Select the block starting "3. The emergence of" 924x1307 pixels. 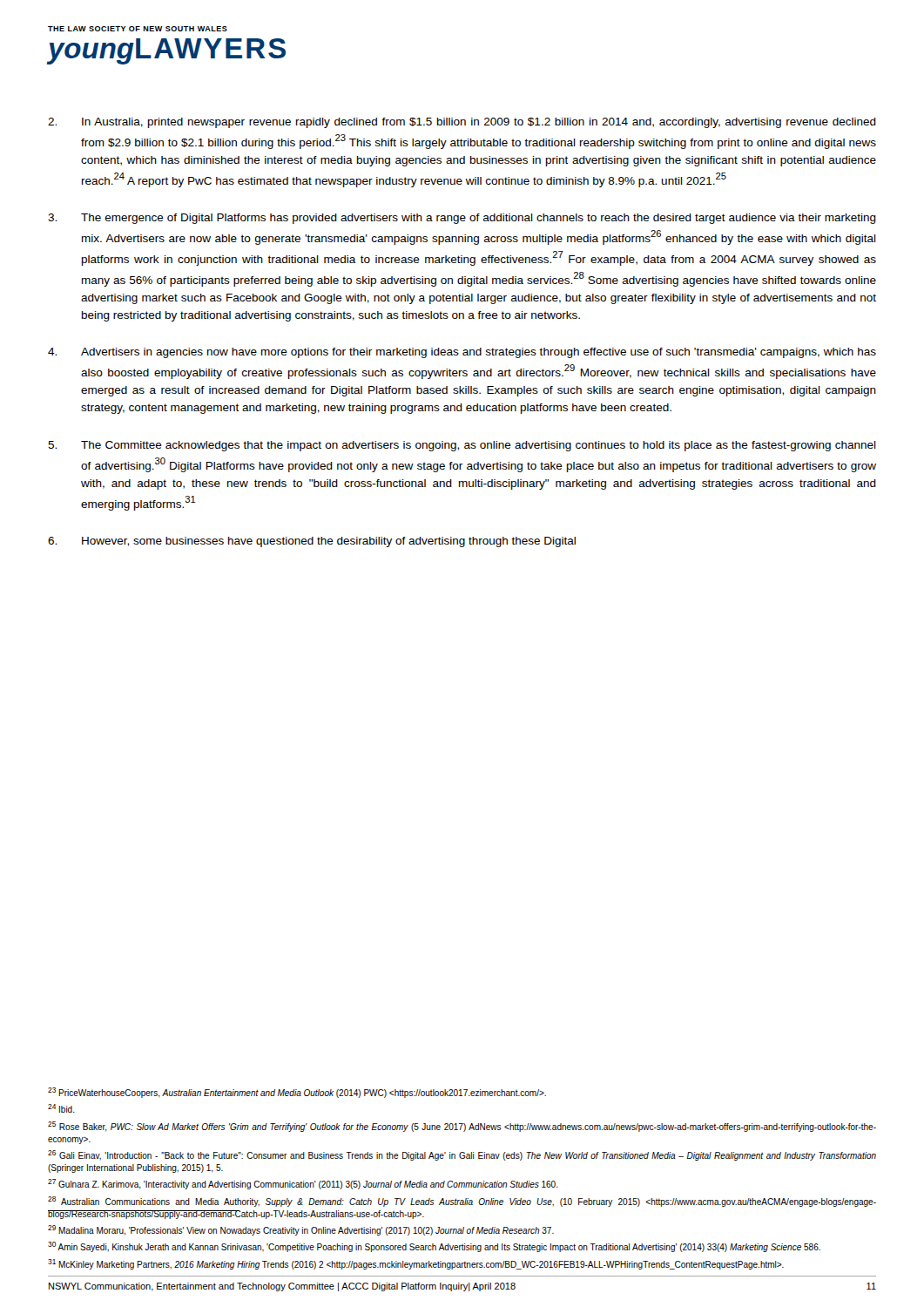(462, 267)
